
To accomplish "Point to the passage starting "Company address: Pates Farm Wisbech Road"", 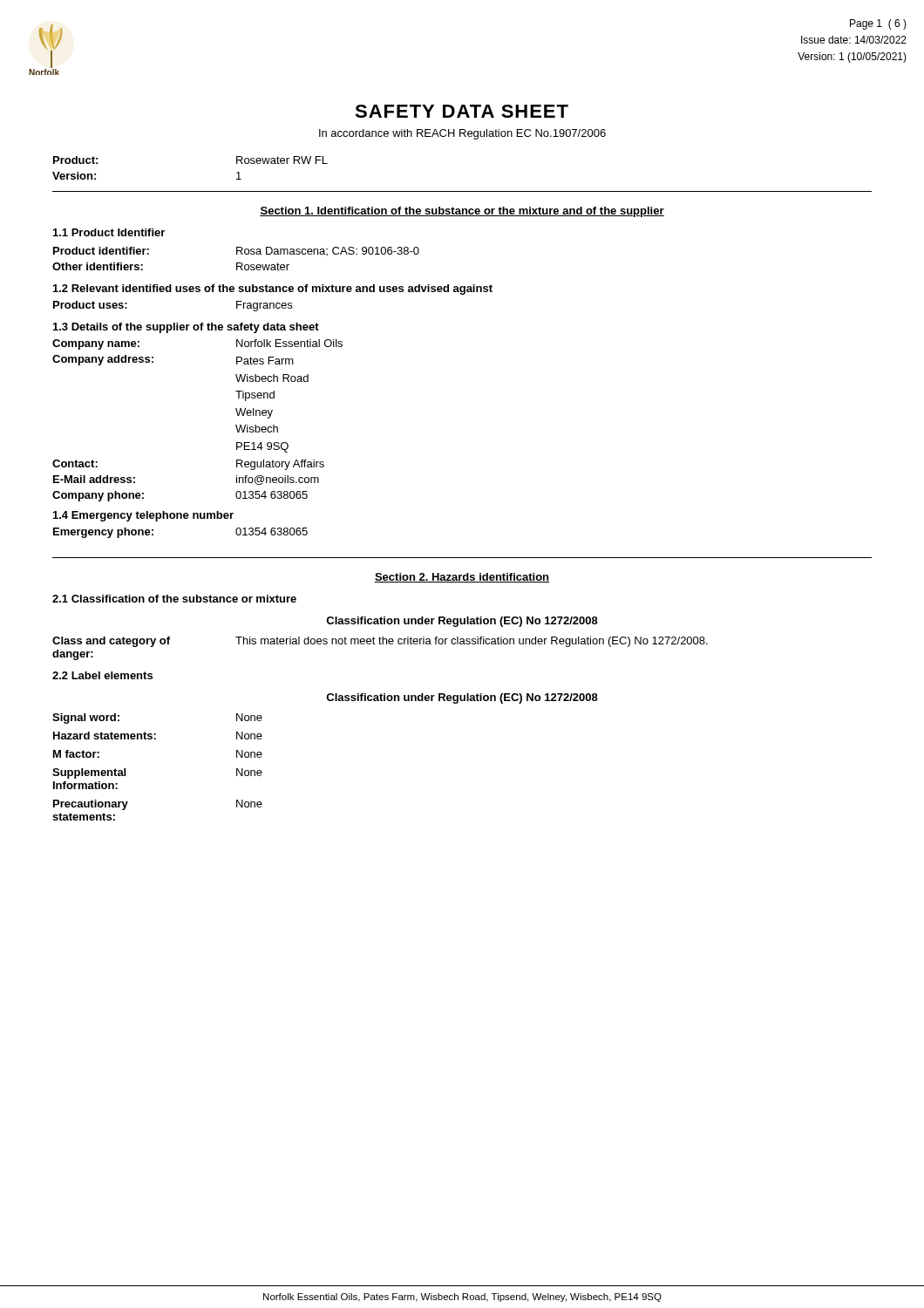I will point(101,361).
